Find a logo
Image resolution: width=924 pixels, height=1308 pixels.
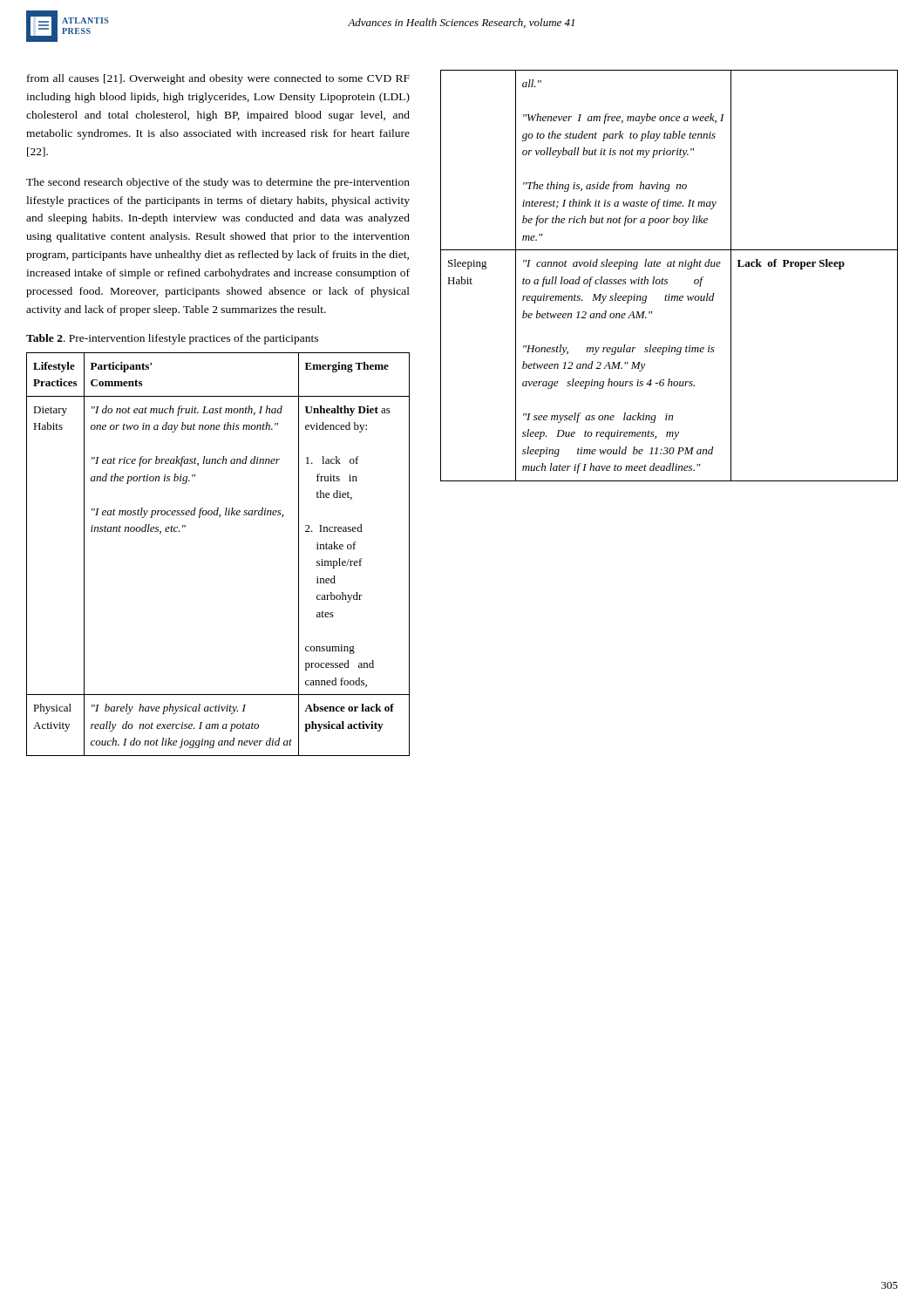[x=68, y=26]
